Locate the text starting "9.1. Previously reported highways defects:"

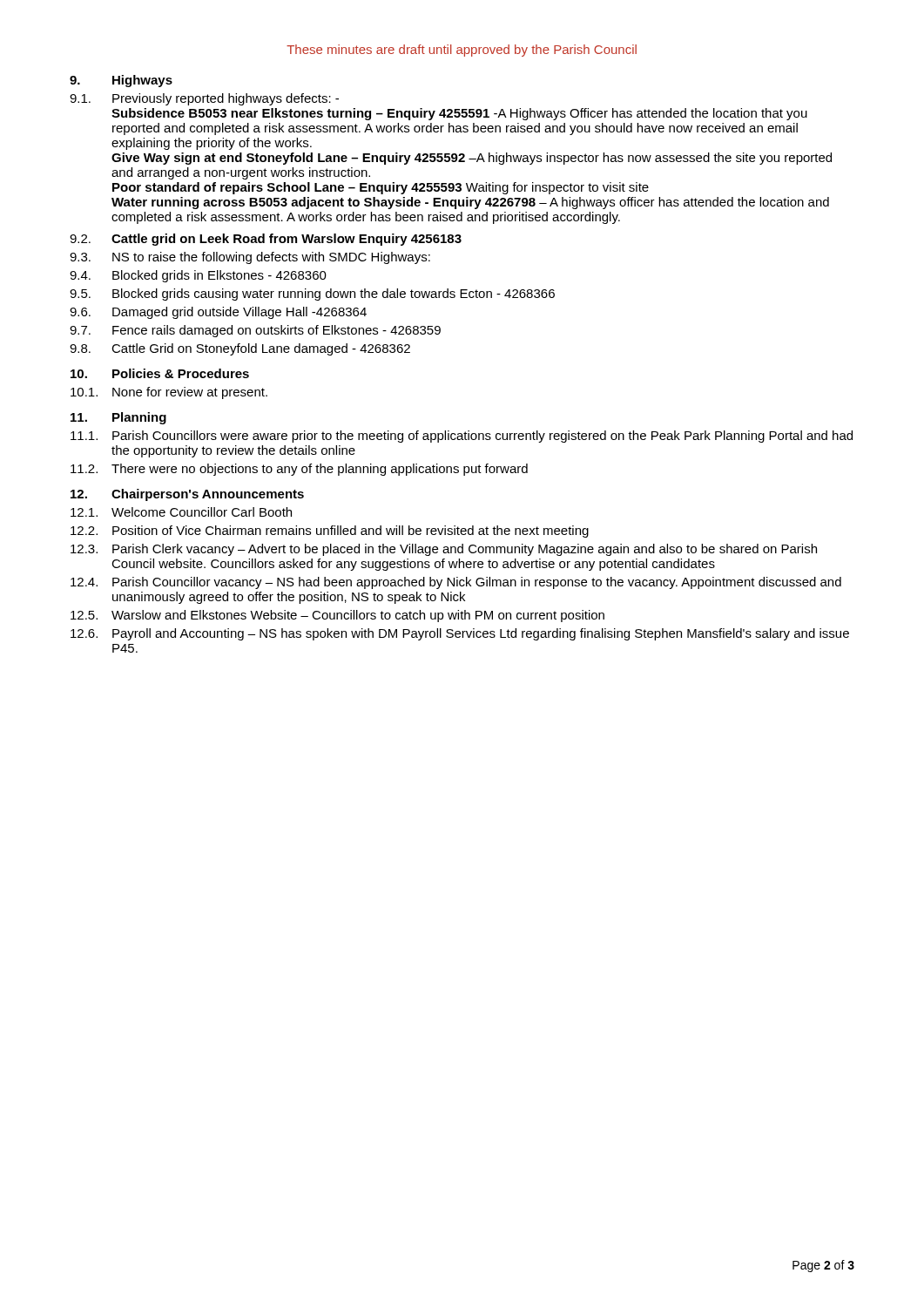point(462,157)
